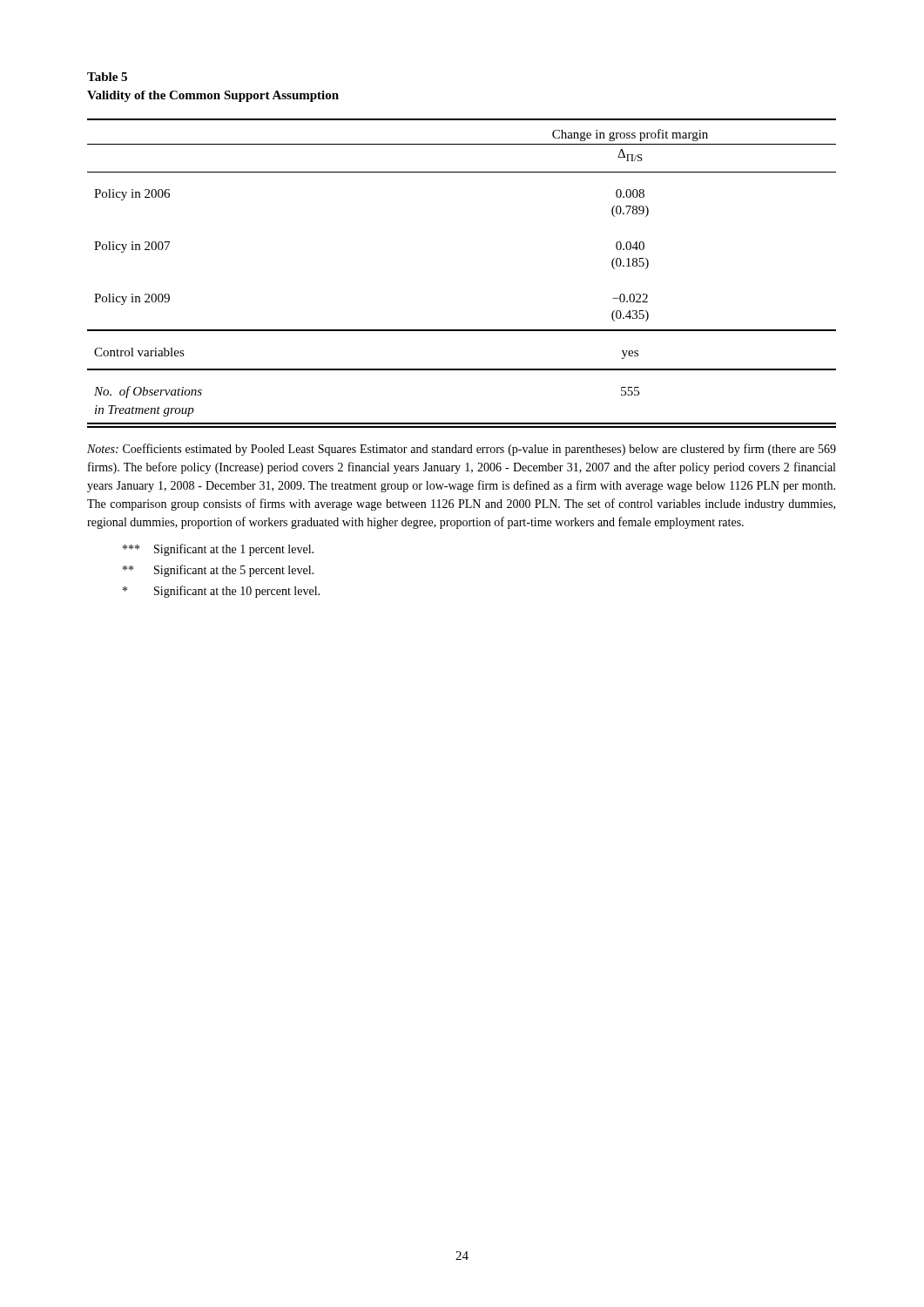924x1307 pixels.
Task: Find the block on this page that starts "Significant at the 10 percent"
Action: 221,591
